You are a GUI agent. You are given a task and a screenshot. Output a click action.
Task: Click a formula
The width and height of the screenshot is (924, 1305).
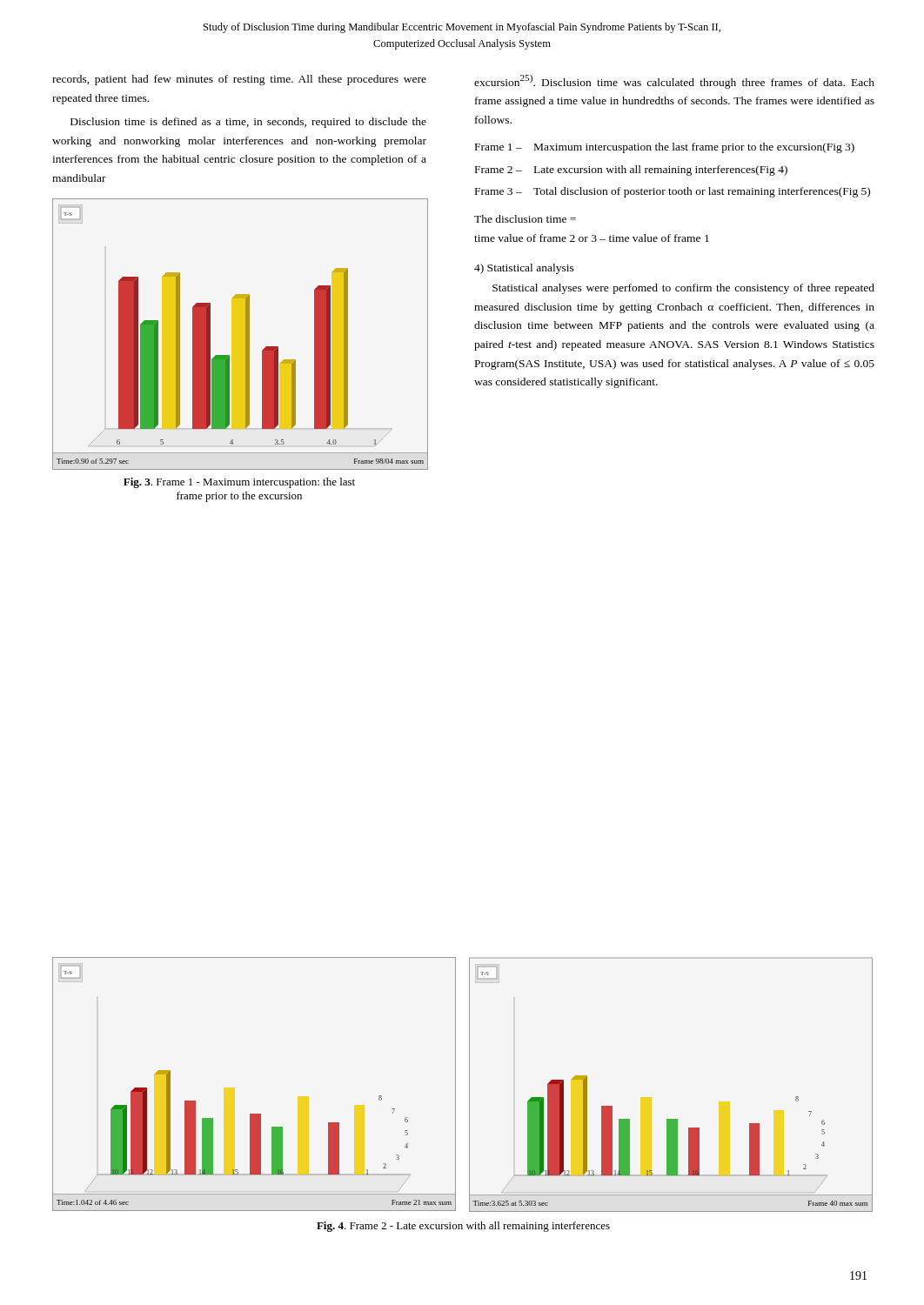[592, 228]
